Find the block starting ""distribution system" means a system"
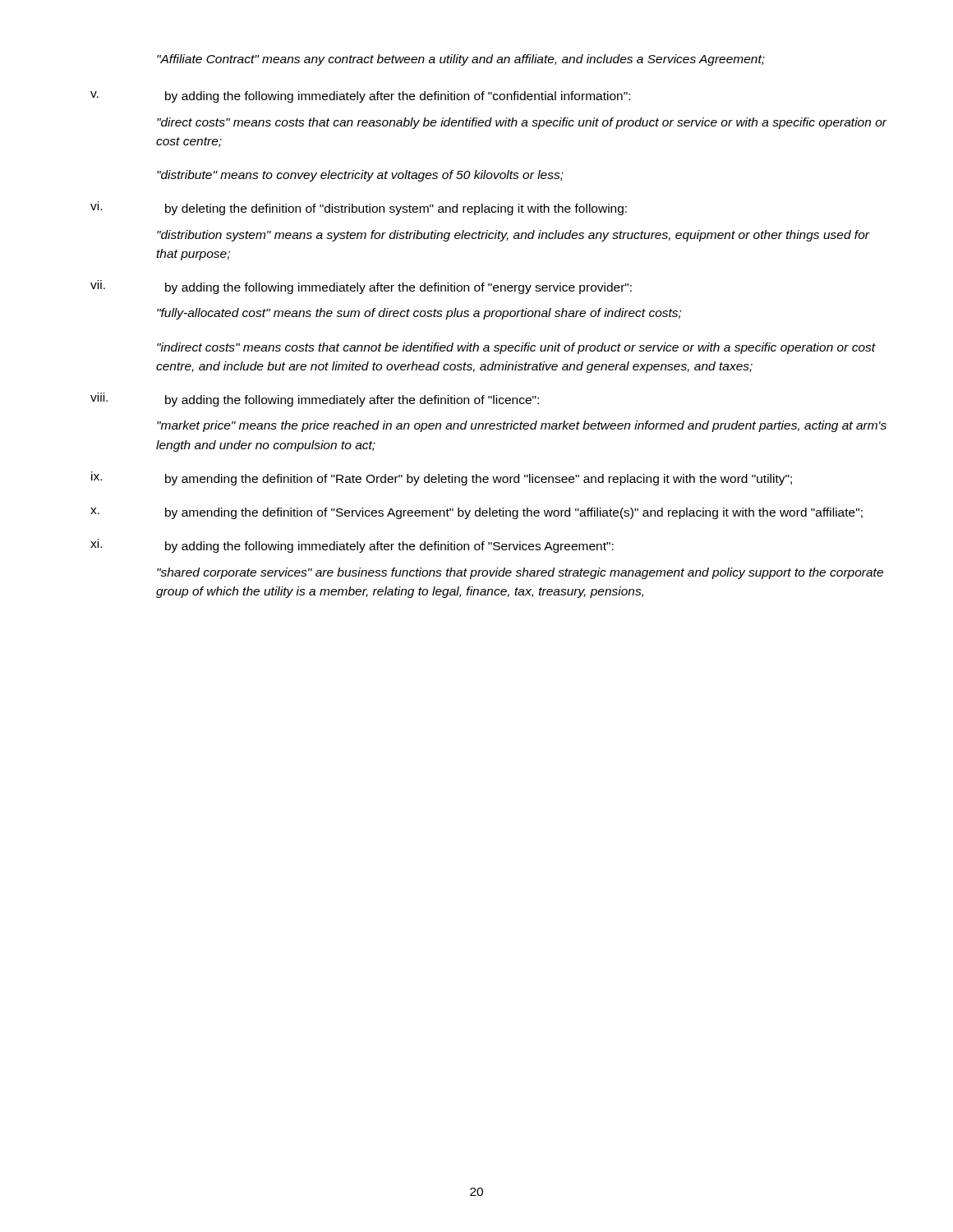Image resolution: width=953 pixels, height=1232 pixels. (513, 244)
